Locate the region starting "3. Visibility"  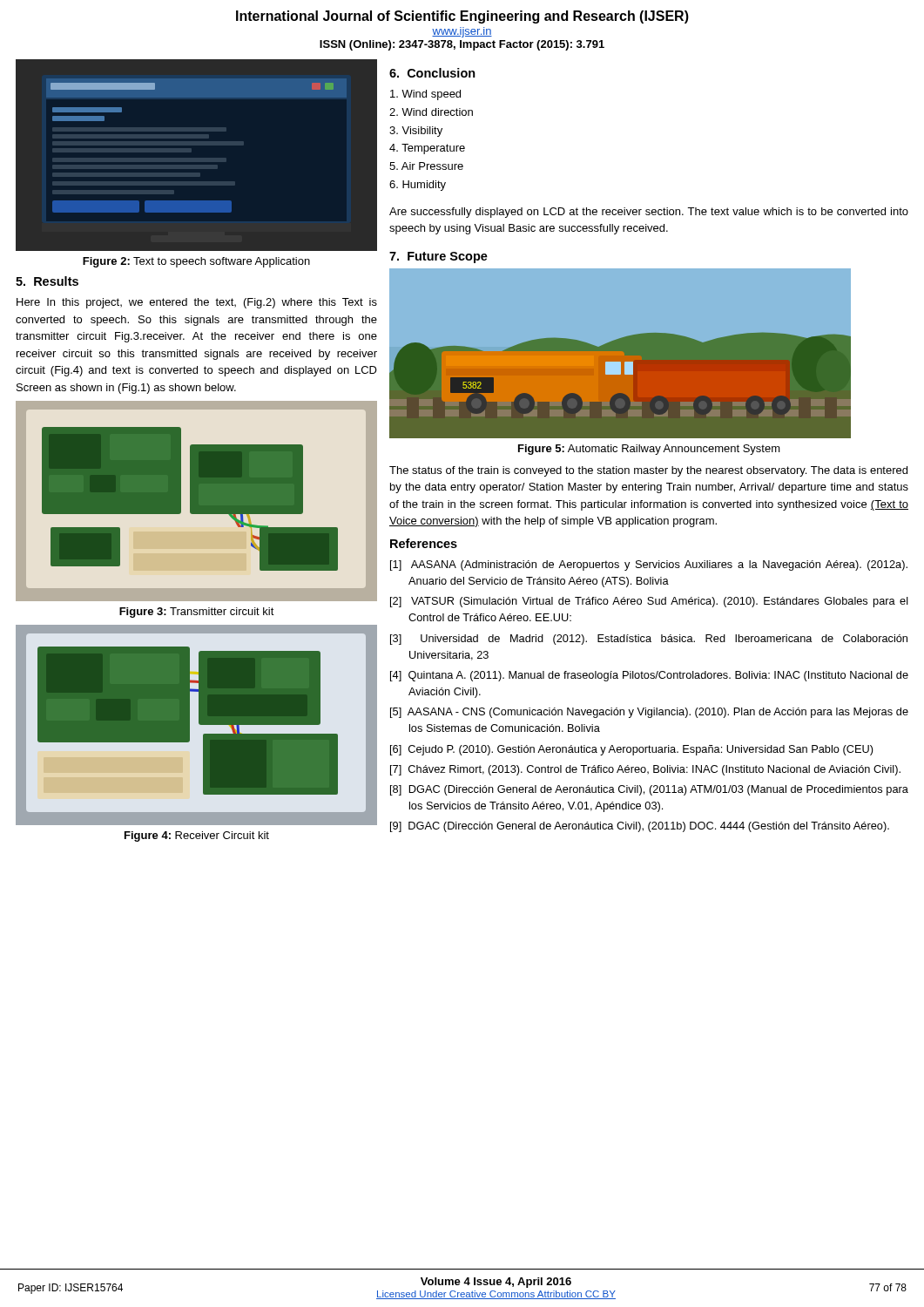pyautogui.click(x=416, y=130)
